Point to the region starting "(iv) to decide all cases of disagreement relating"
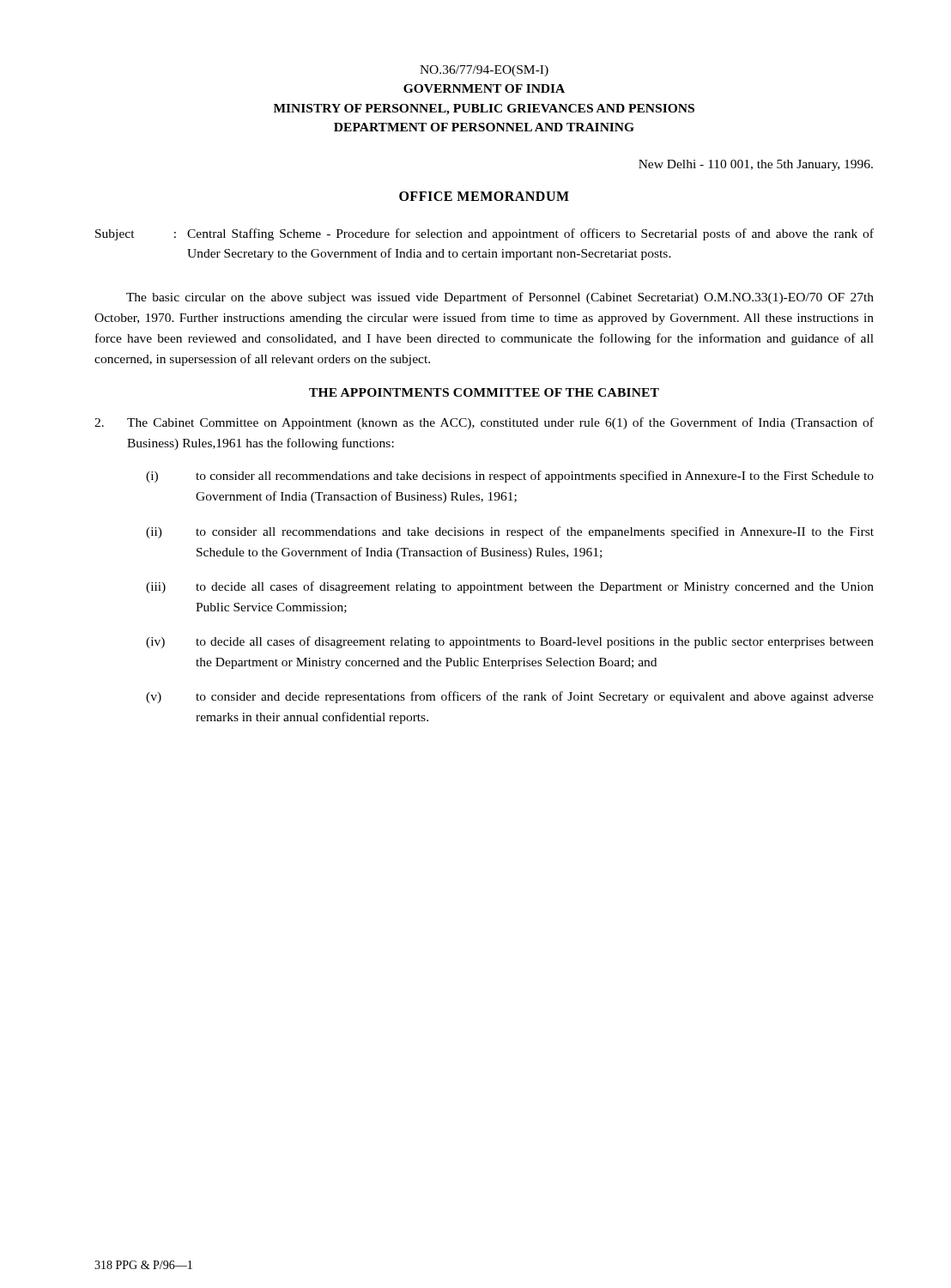 (x=510, y=651)
